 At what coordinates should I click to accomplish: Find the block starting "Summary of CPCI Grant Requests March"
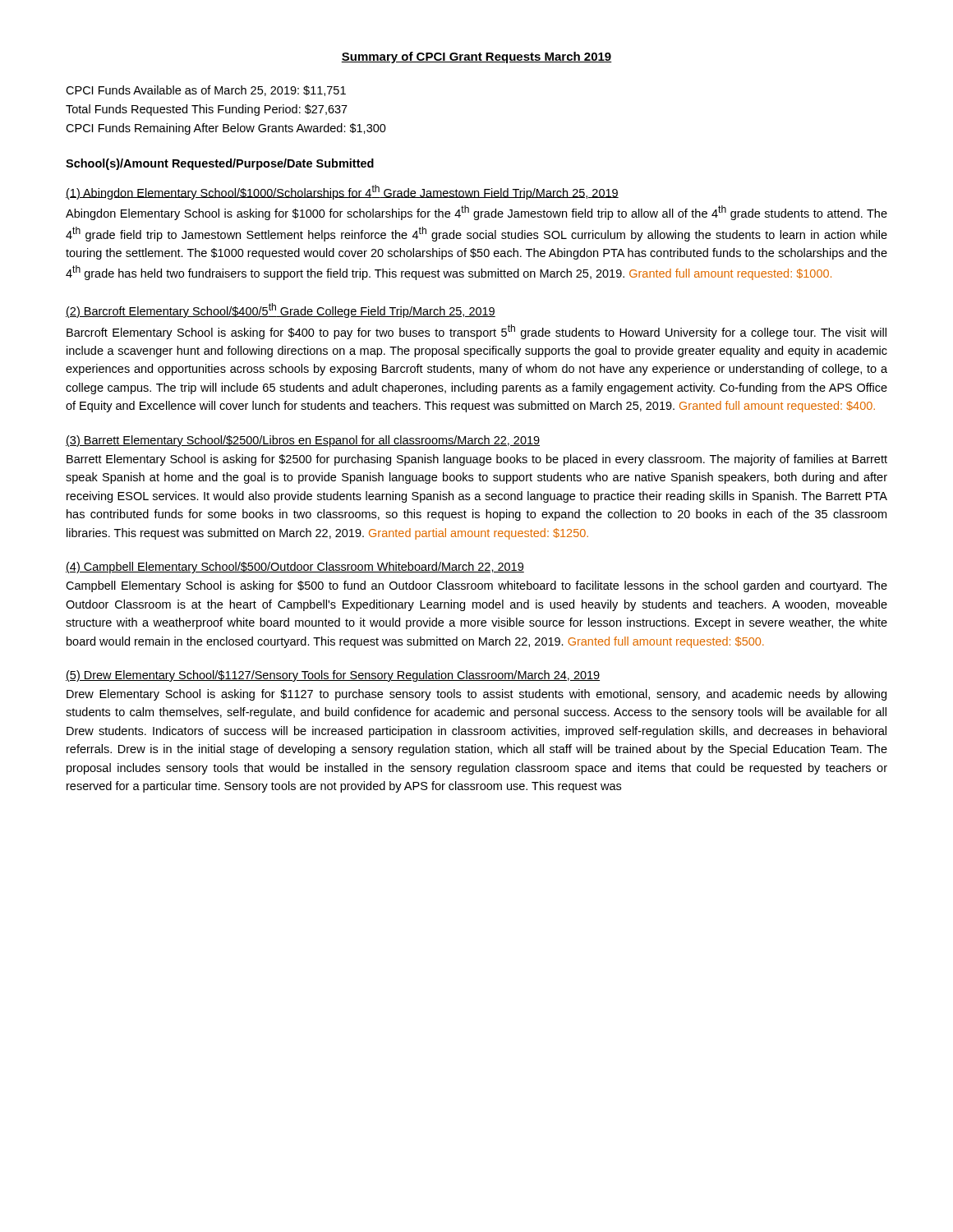click(476, 56)
